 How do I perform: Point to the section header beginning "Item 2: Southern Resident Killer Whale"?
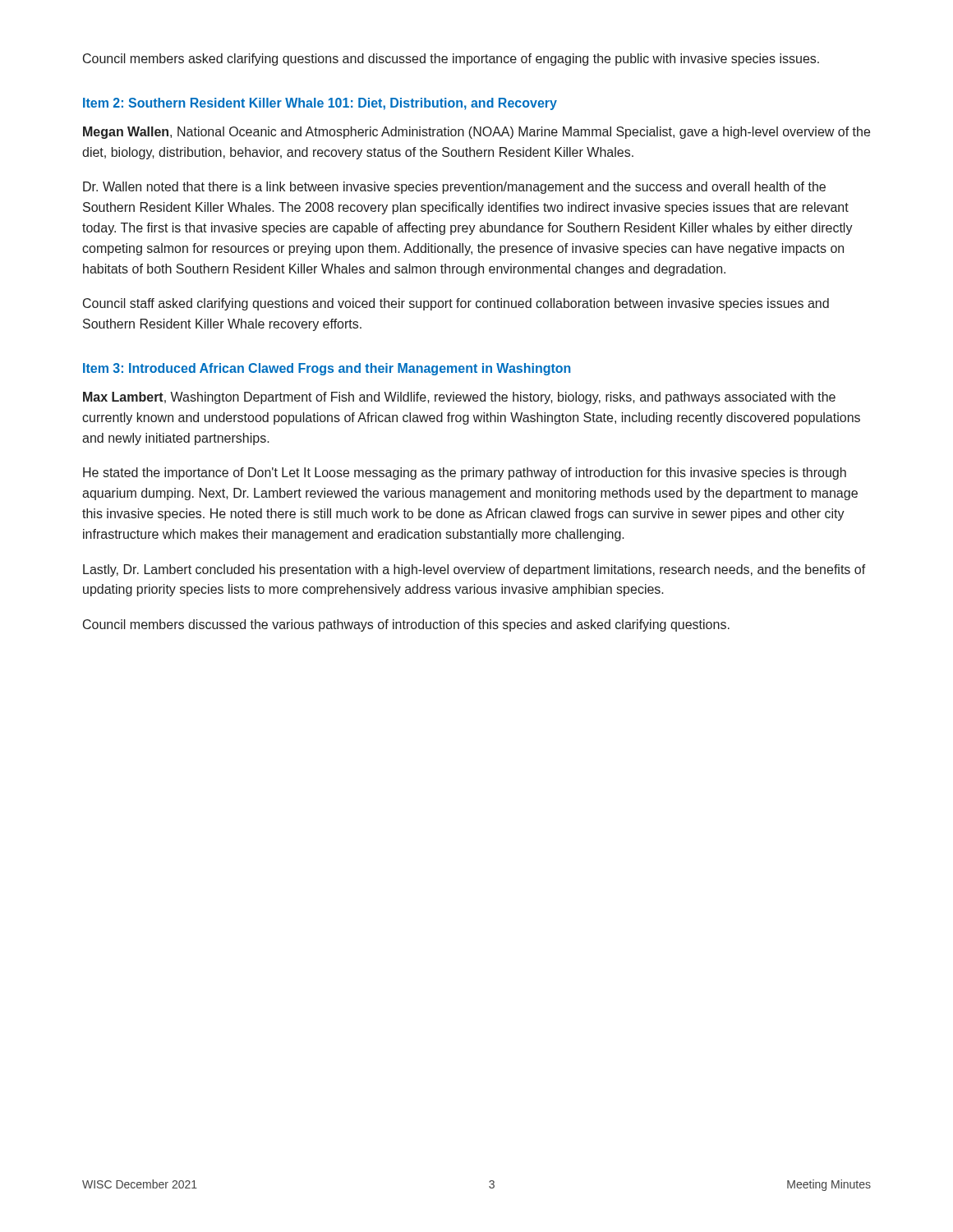point(320,103)
